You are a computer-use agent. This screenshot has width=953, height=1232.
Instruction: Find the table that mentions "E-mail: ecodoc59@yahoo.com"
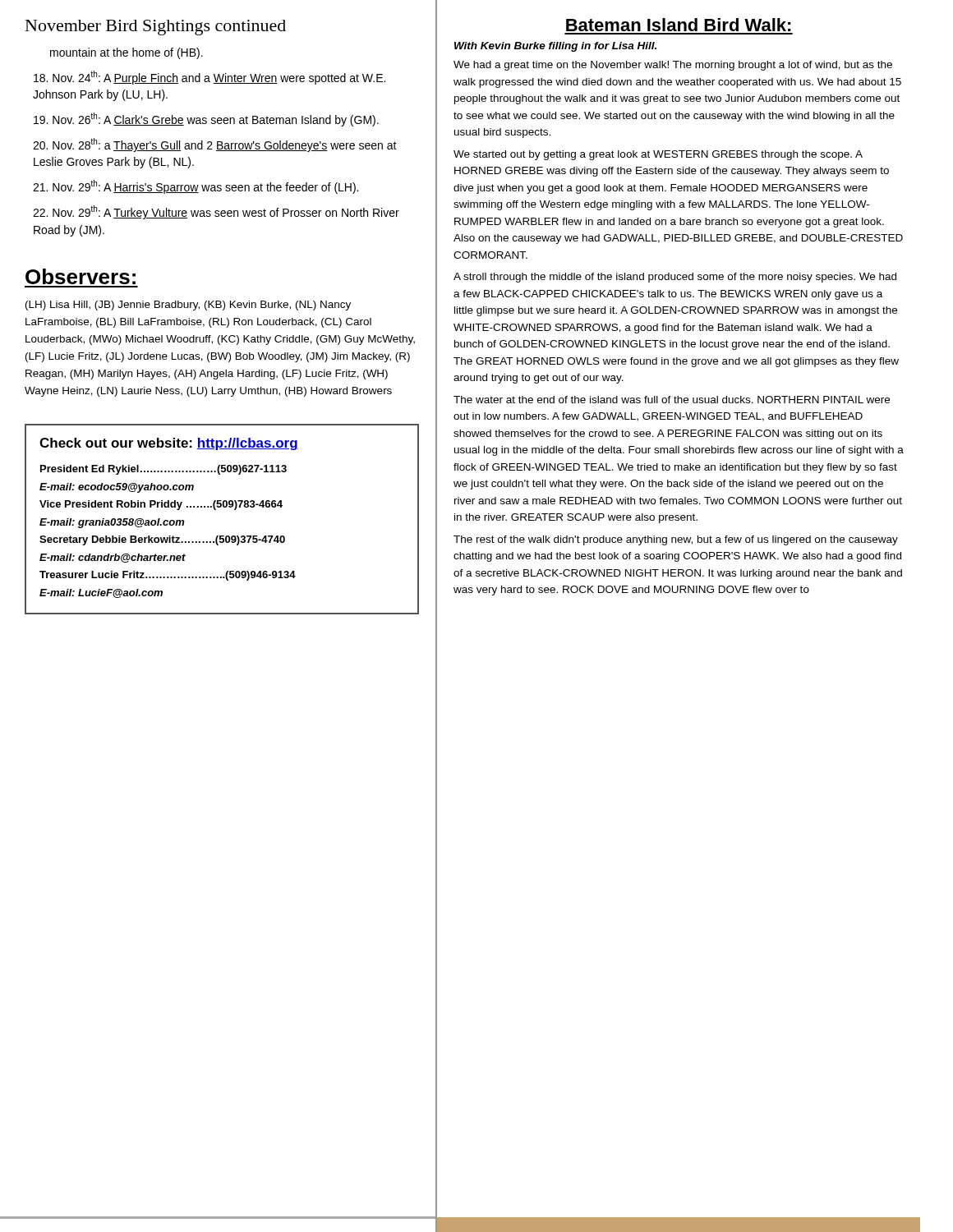click(x=222, y=531)
